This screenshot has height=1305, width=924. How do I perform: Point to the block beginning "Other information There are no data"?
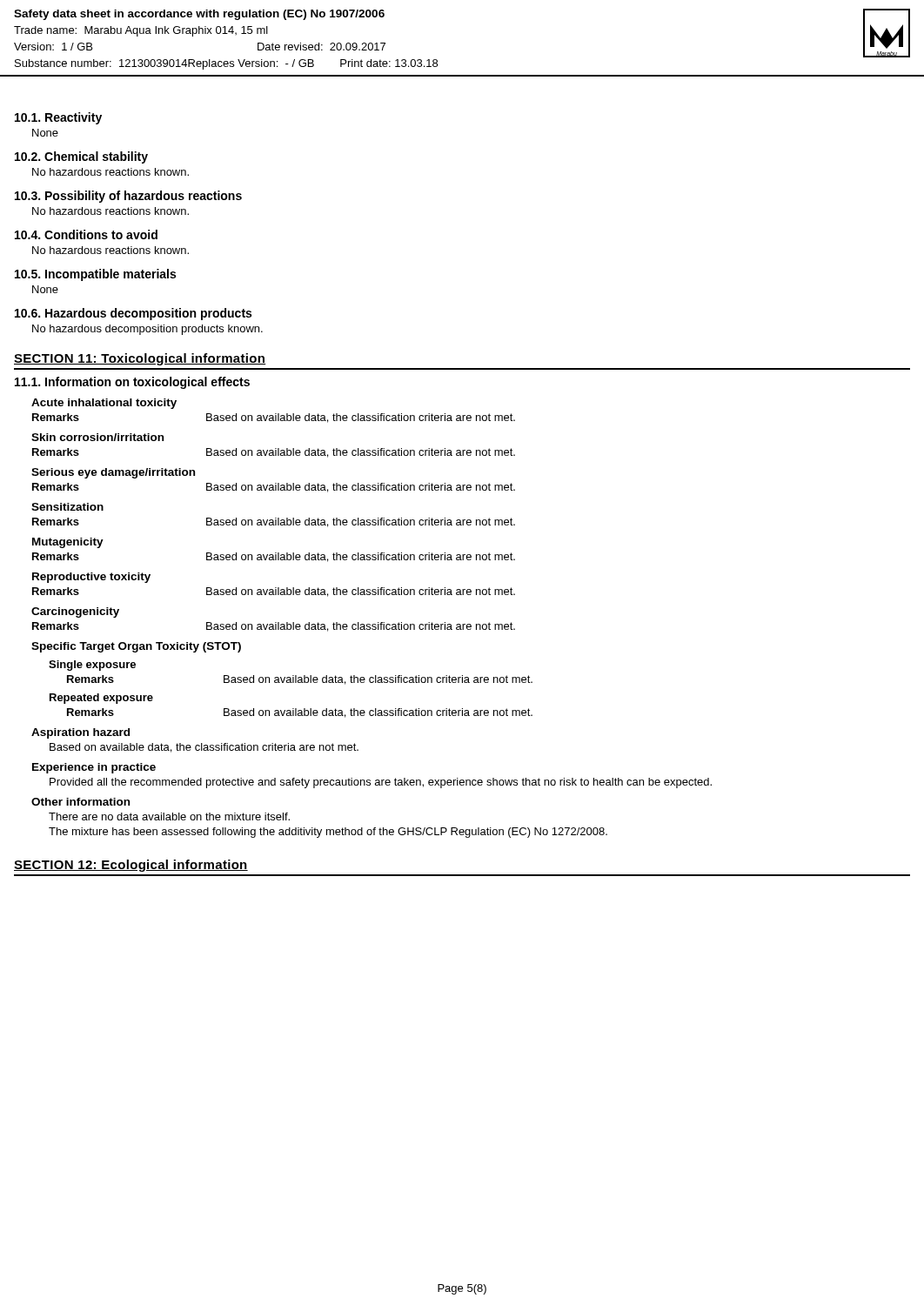click(80, 802)
